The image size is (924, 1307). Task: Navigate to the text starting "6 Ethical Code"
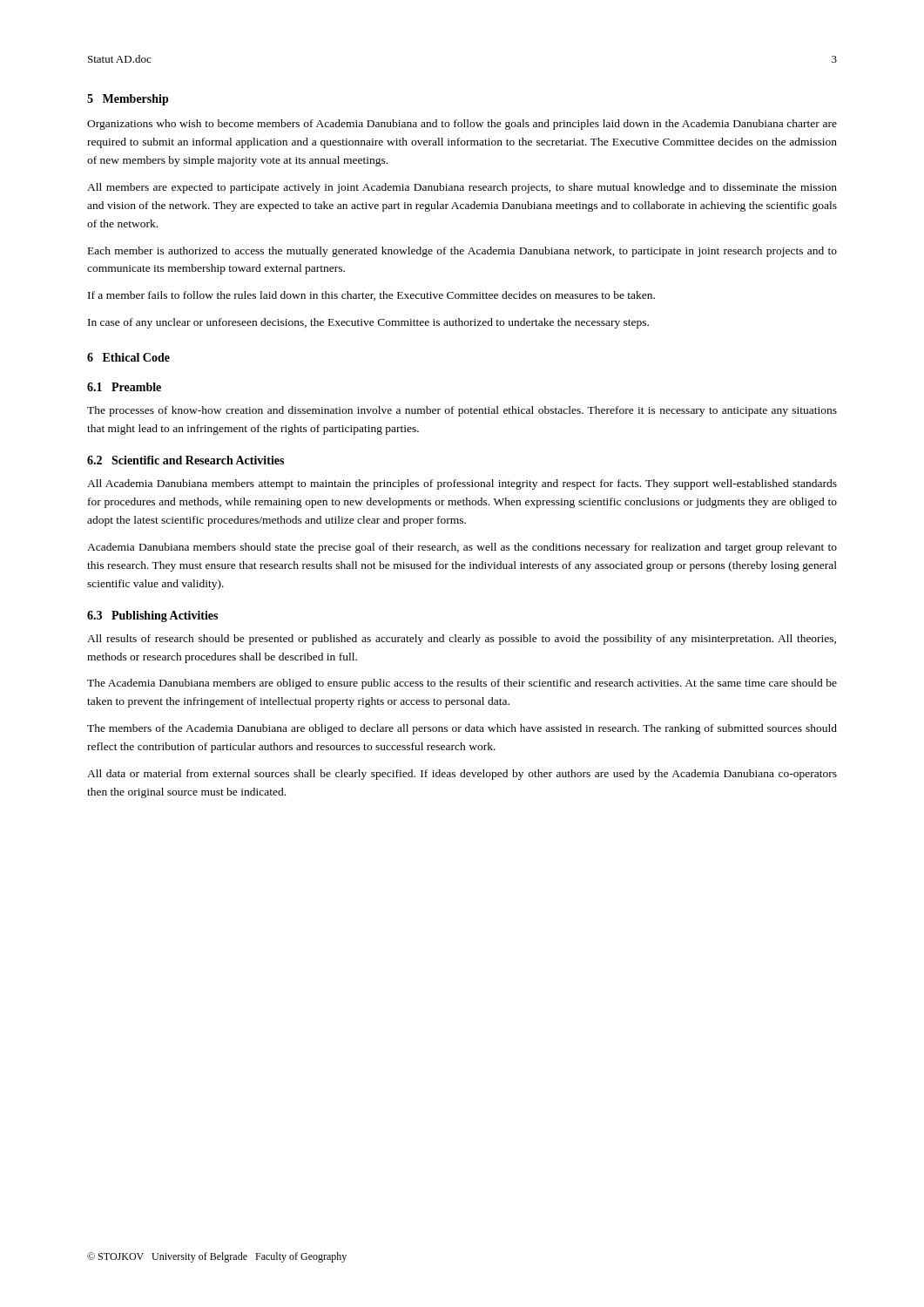[x=128, y=358]
